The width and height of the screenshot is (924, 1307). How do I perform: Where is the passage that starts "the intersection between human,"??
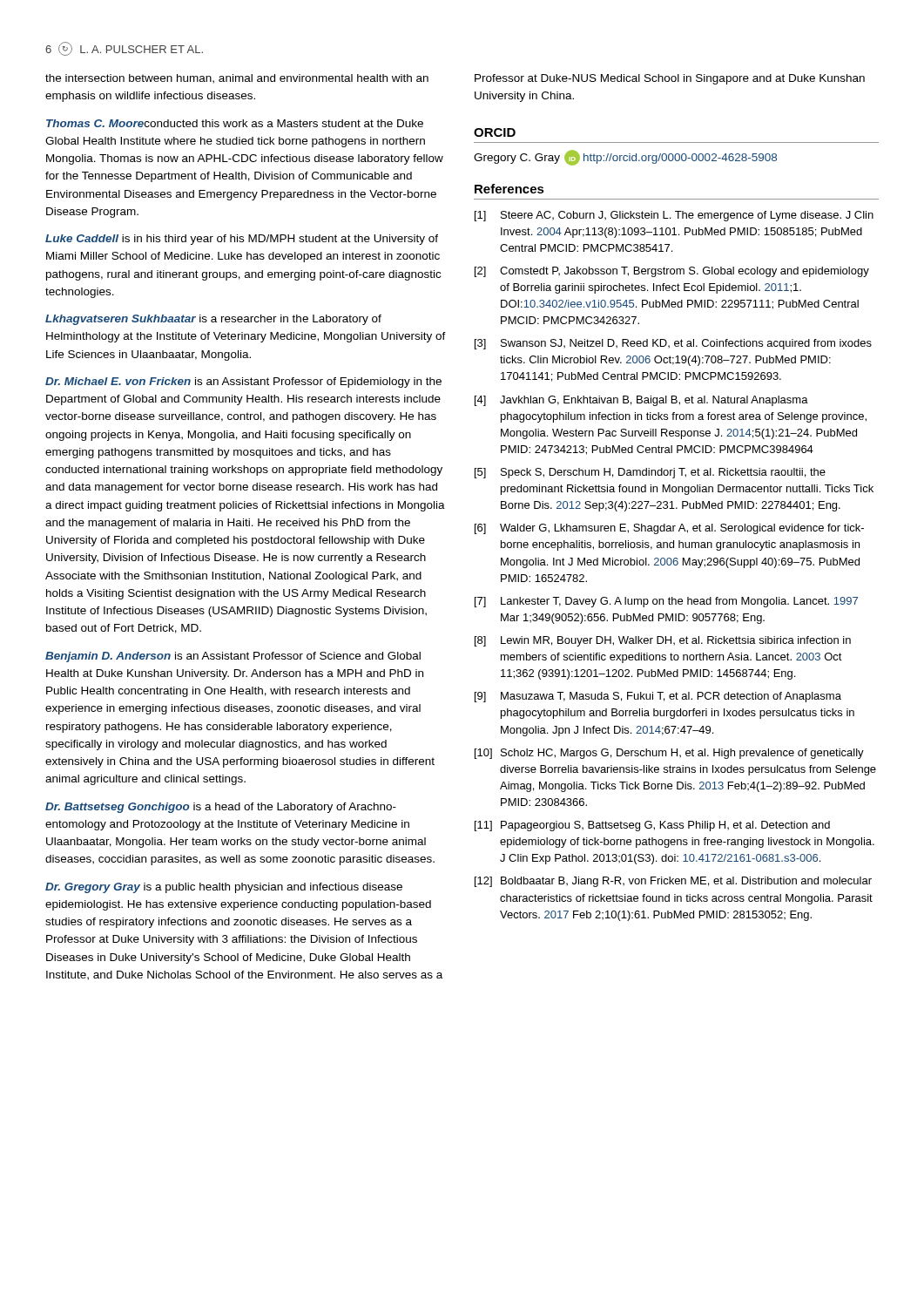click(x=237, y=87)
